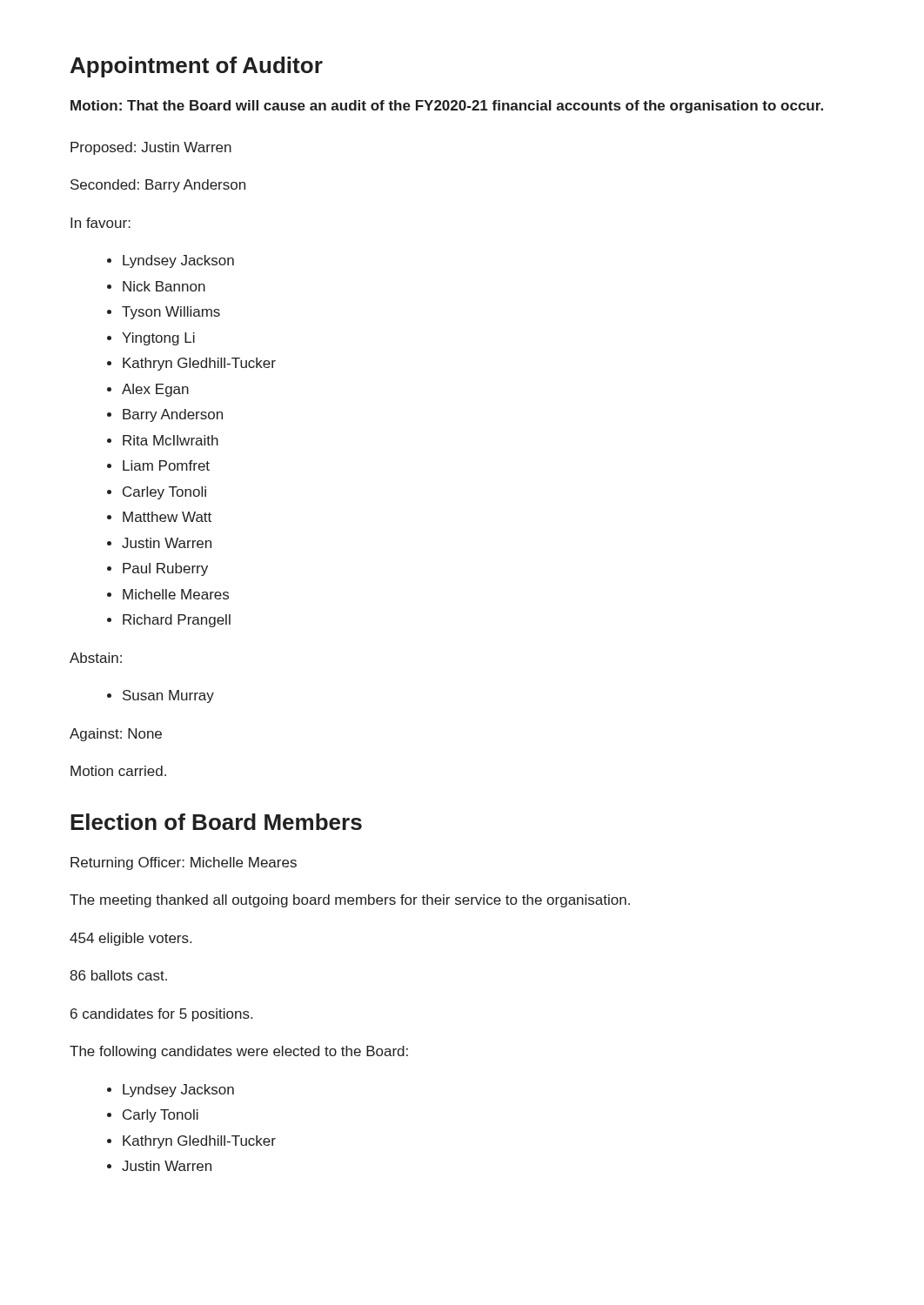Find "Proposed: Justin Warren" on this page
This screenshot has width=924, height=1305.
pyautogui.click(x=151, y=147)
